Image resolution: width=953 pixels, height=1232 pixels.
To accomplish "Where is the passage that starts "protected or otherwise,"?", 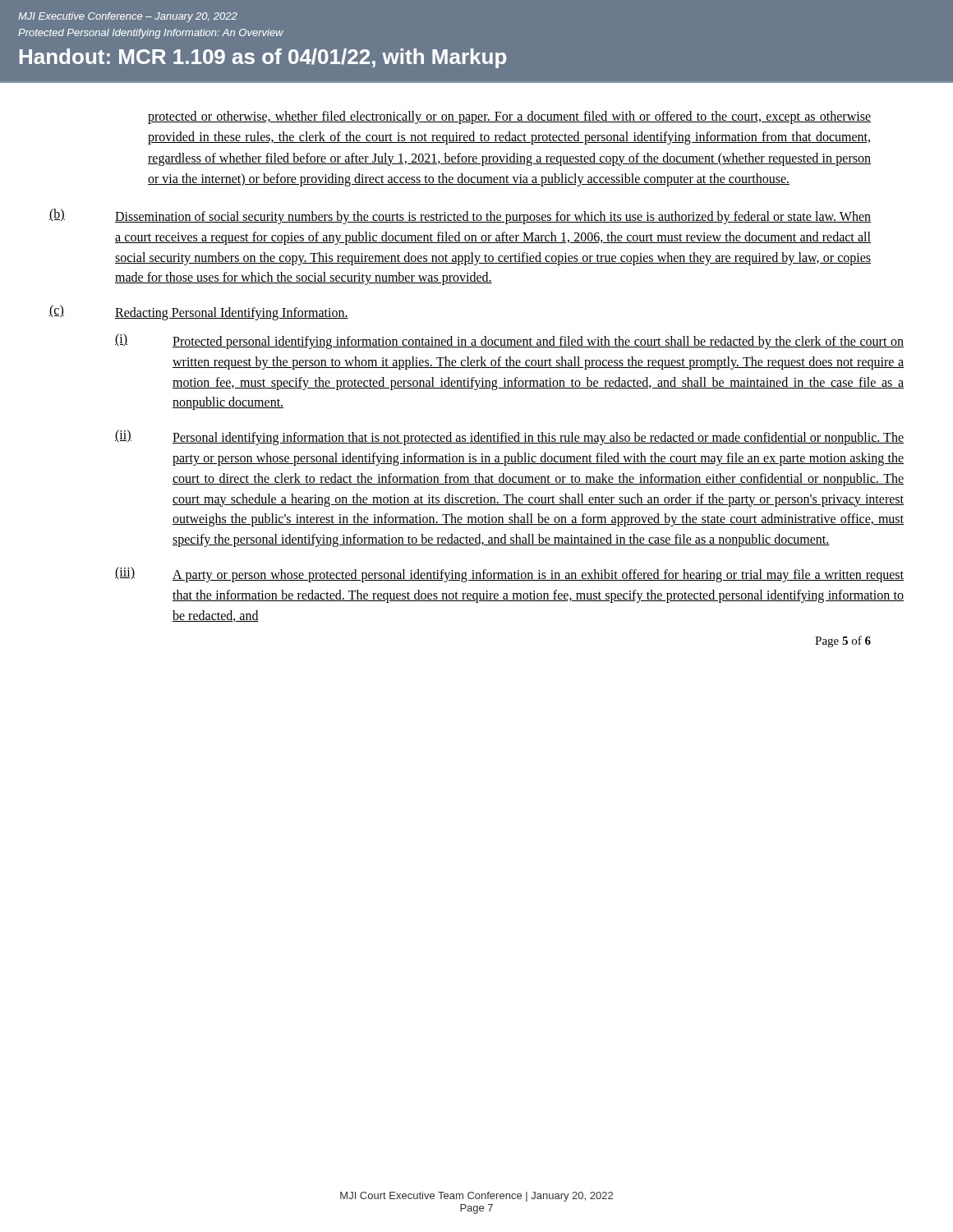I will click(x=509, y=147).
